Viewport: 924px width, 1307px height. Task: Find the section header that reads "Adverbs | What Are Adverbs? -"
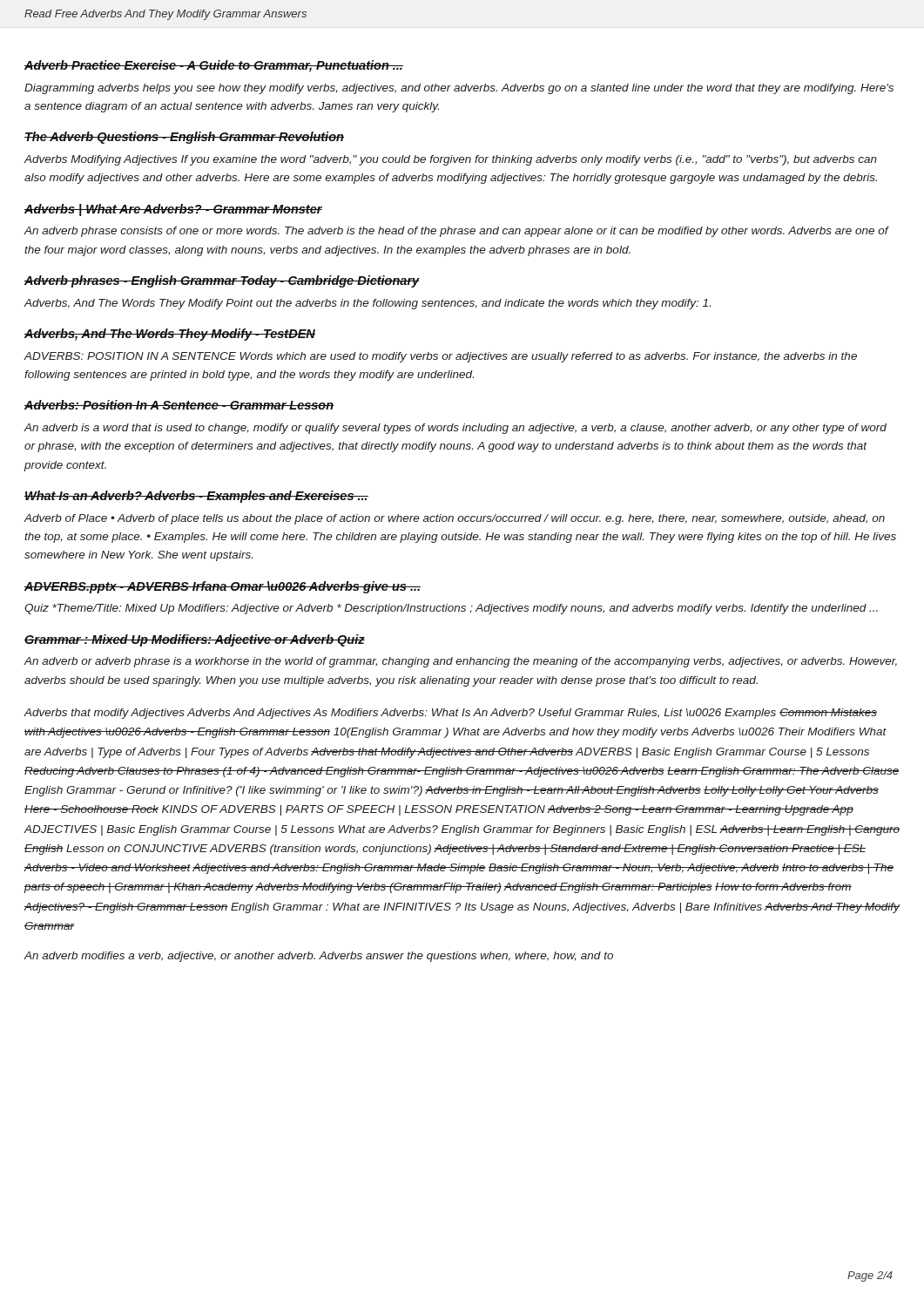pos(173,209)
